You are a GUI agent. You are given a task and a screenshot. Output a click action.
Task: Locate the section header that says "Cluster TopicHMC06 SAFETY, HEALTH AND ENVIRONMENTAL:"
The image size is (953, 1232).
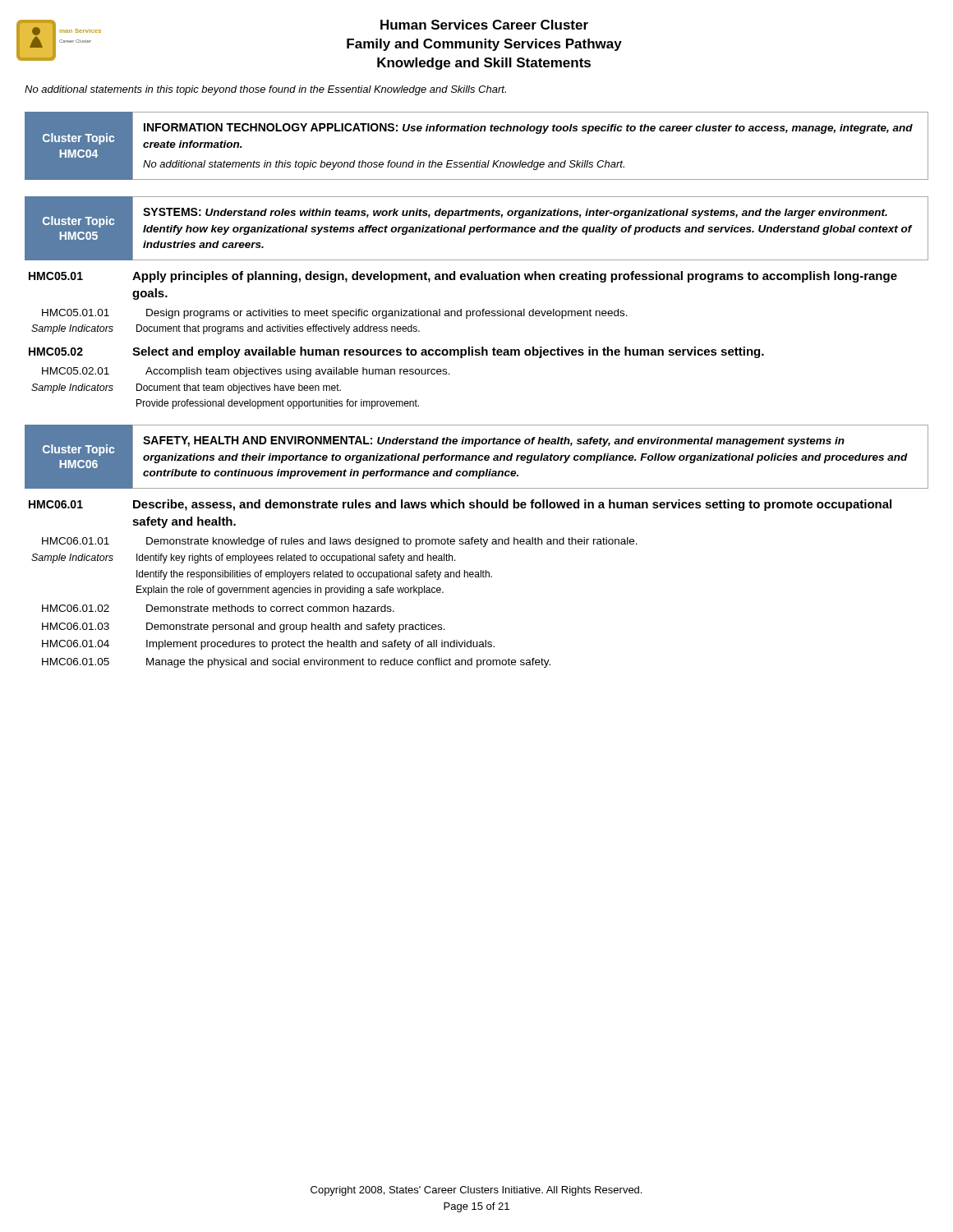coord(476,457)
